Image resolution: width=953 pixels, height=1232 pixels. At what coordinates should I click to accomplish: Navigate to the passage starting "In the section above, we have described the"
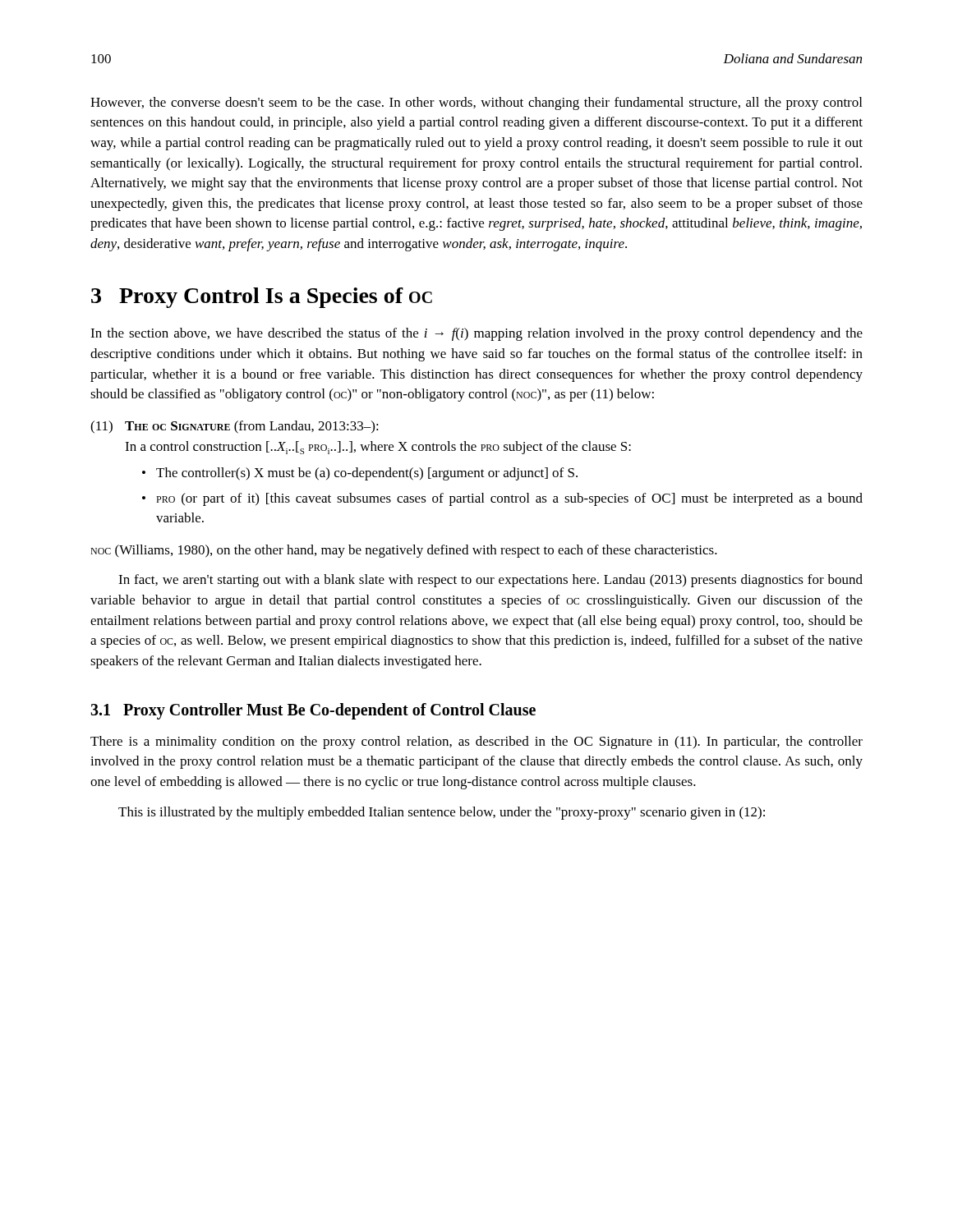(476, 364)
